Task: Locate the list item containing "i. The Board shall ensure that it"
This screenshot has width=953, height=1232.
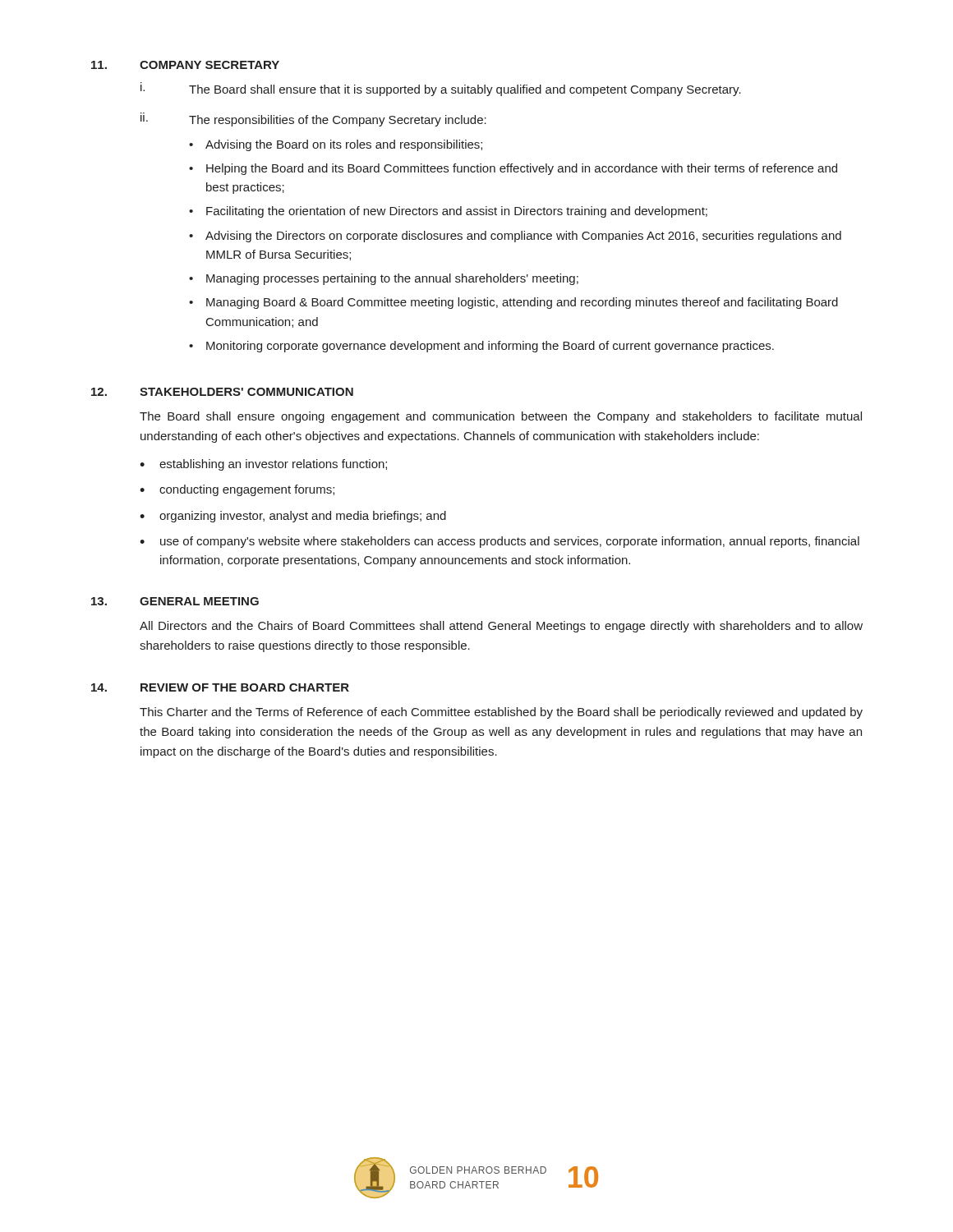Action: coord(501,89)
